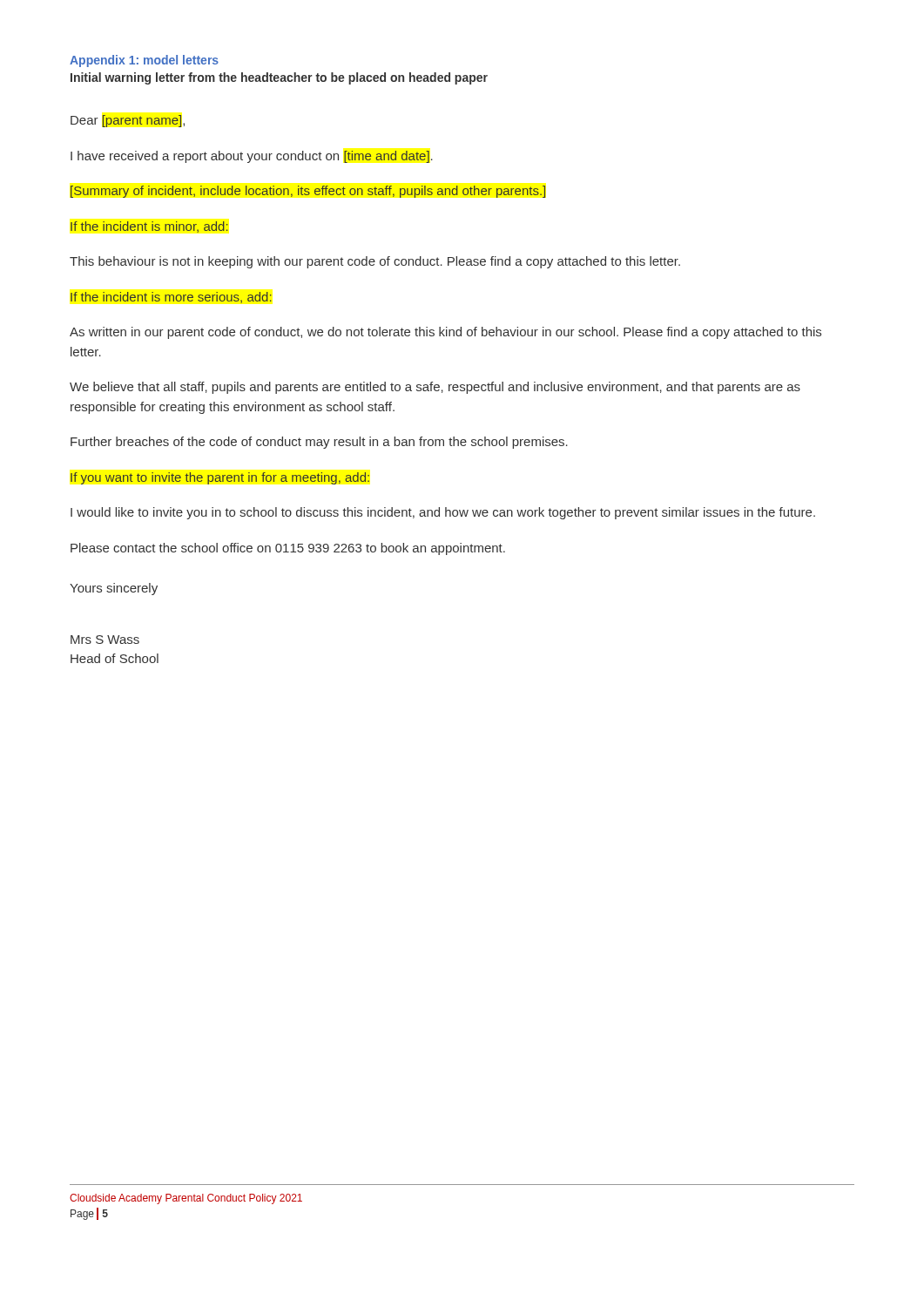Image resolution: width=924 pixels, height=1307 pixels.
Task: Navigate to the text block starting "Please contact the"
Action: click(x=288, y=547)
